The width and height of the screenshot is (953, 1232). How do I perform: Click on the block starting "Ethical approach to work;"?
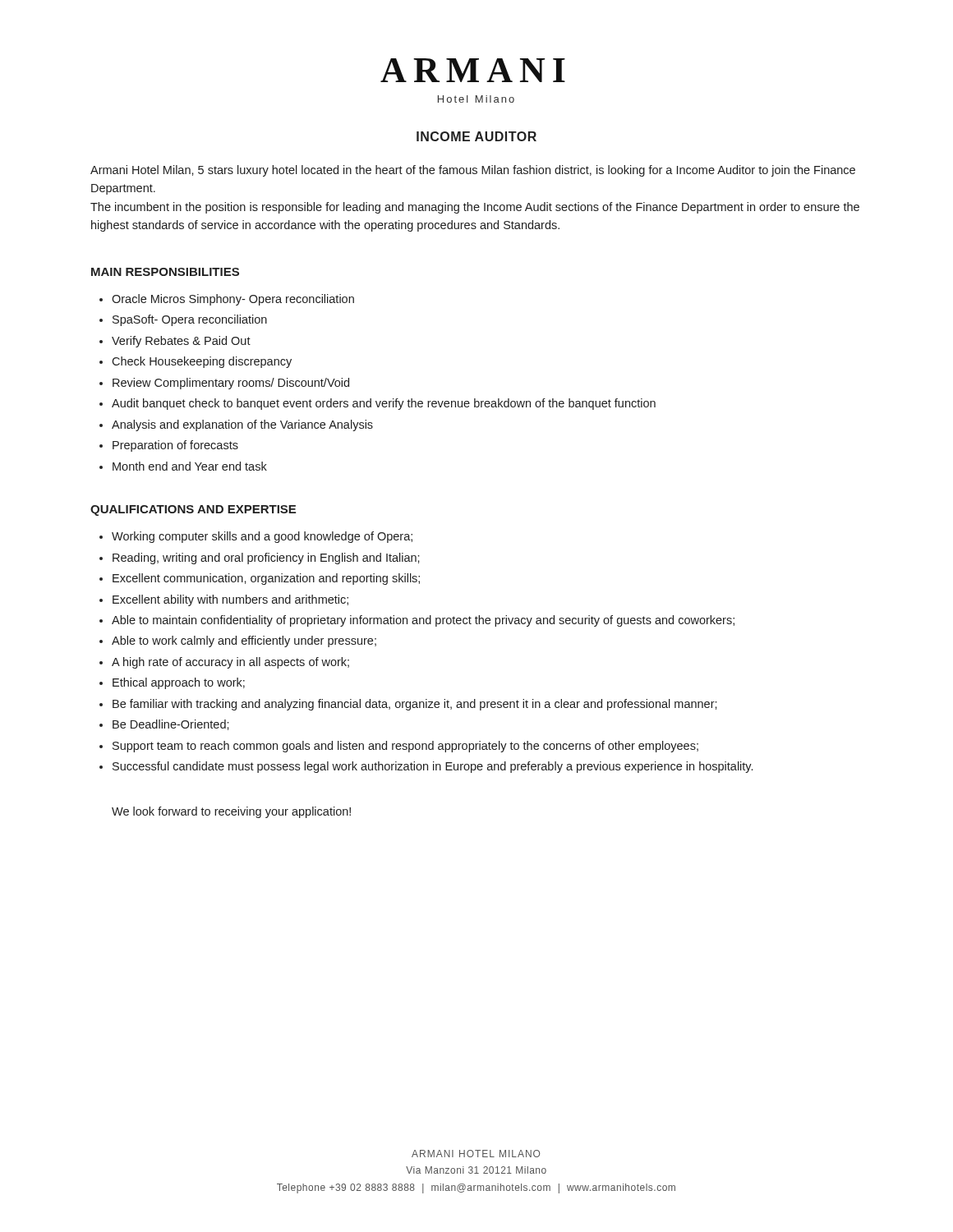pyautogui.click(x=179, y=683)
